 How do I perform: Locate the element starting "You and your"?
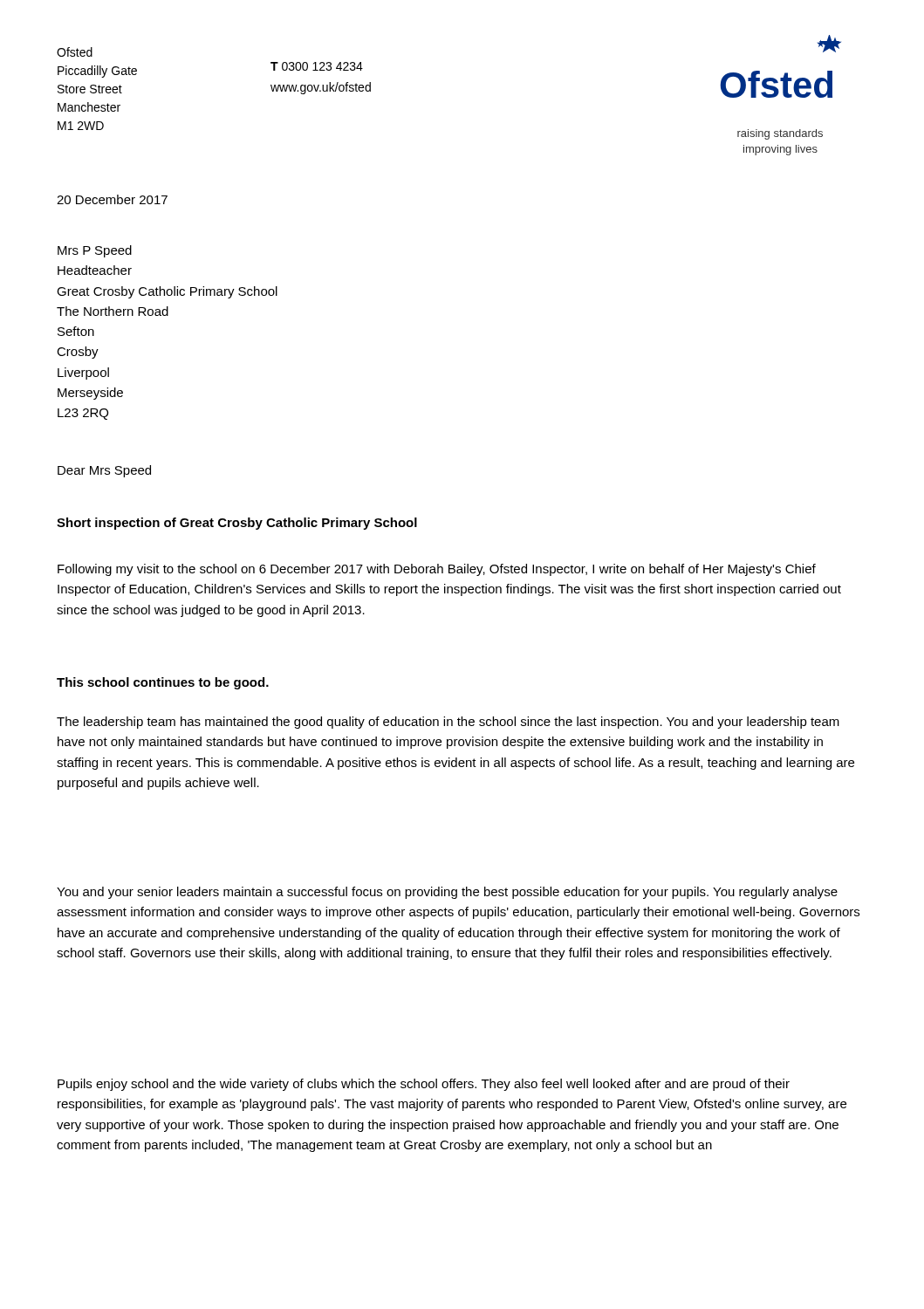tap(458, 922)
